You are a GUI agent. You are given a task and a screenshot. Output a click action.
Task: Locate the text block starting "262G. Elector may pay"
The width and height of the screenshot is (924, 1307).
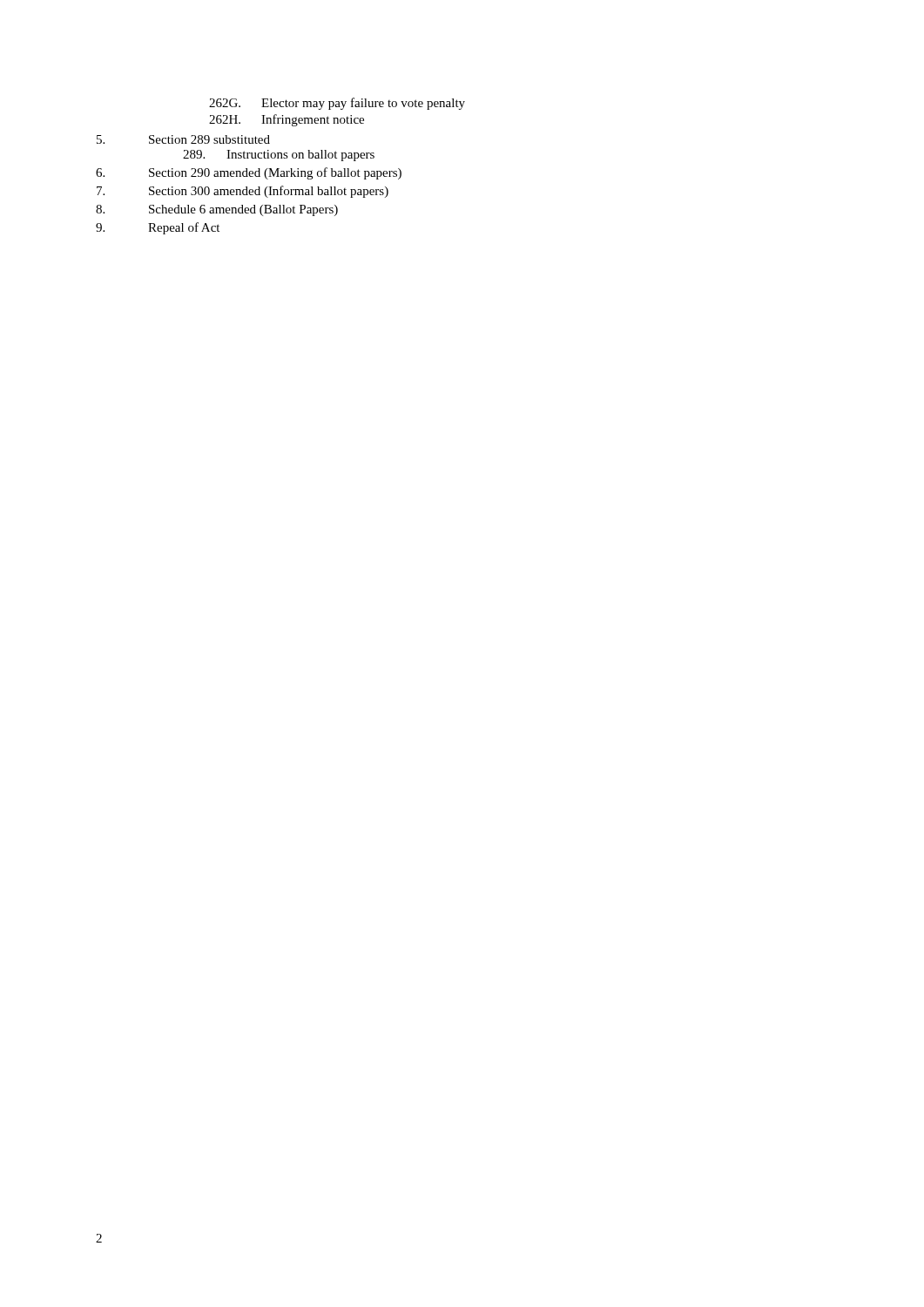(x=337, y=104)
